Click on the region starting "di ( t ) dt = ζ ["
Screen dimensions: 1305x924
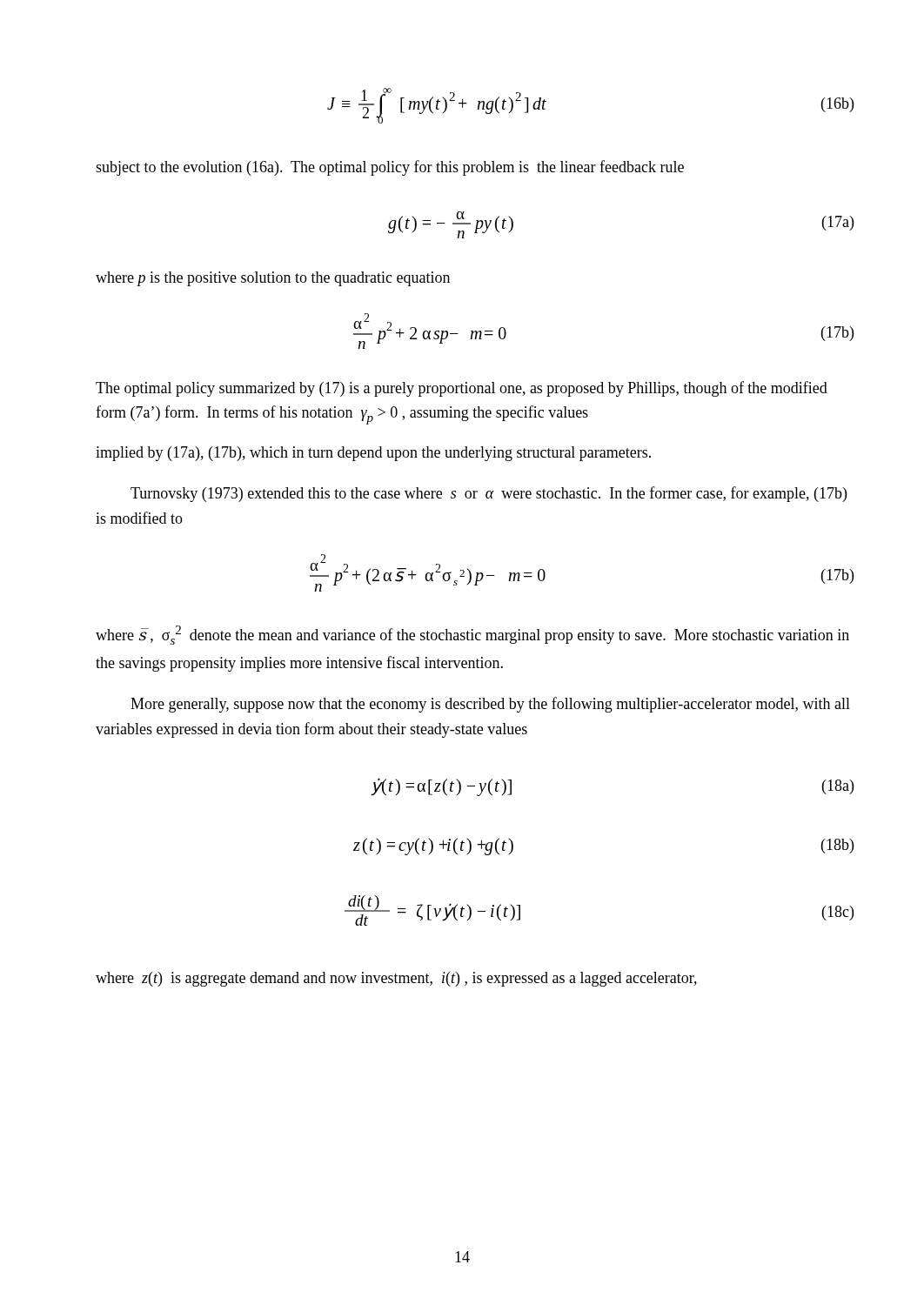click(475, 912)
